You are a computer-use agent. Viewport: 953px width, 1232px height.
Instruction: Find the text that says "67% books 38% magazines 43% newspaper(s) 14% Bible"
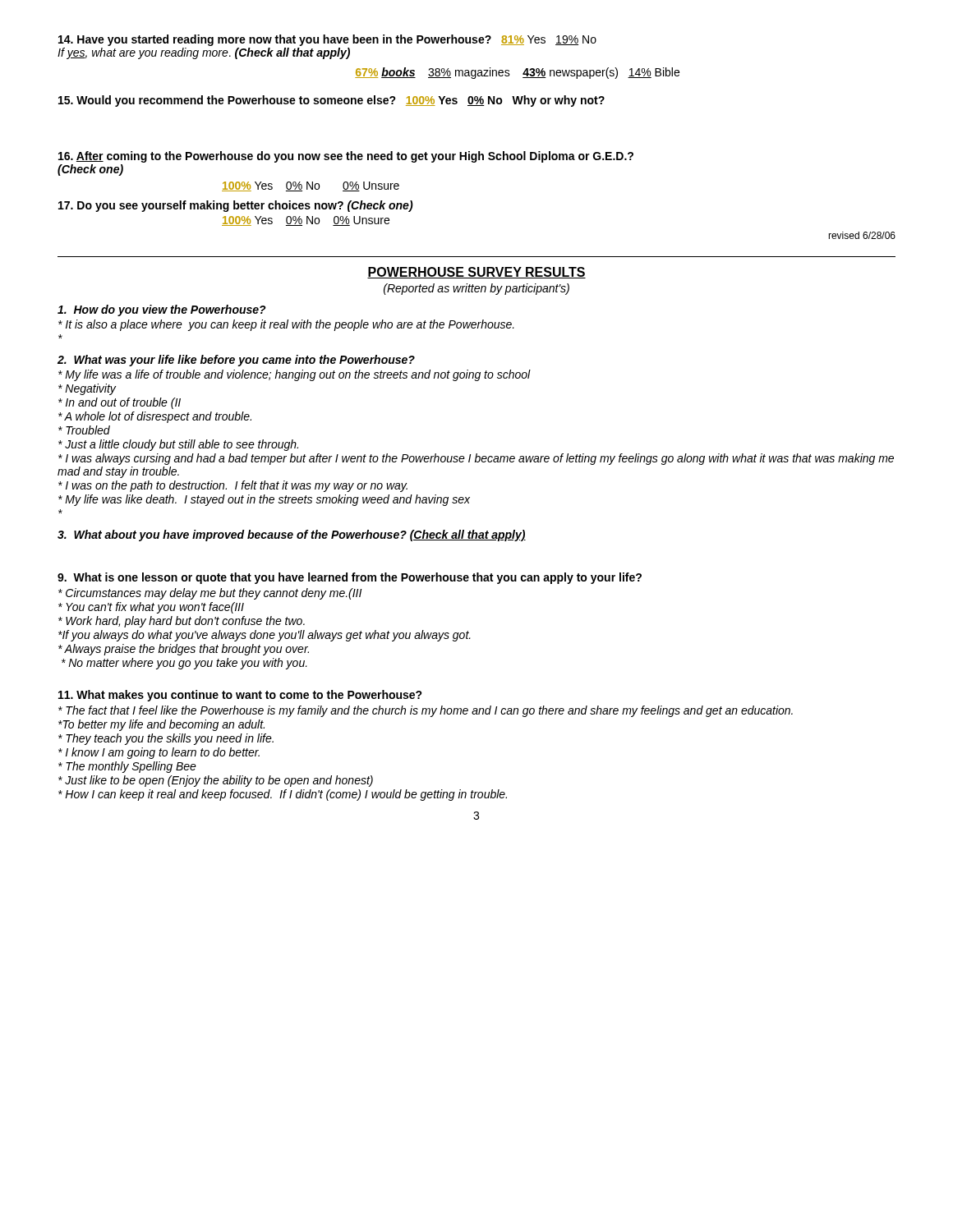click(518, 72)
